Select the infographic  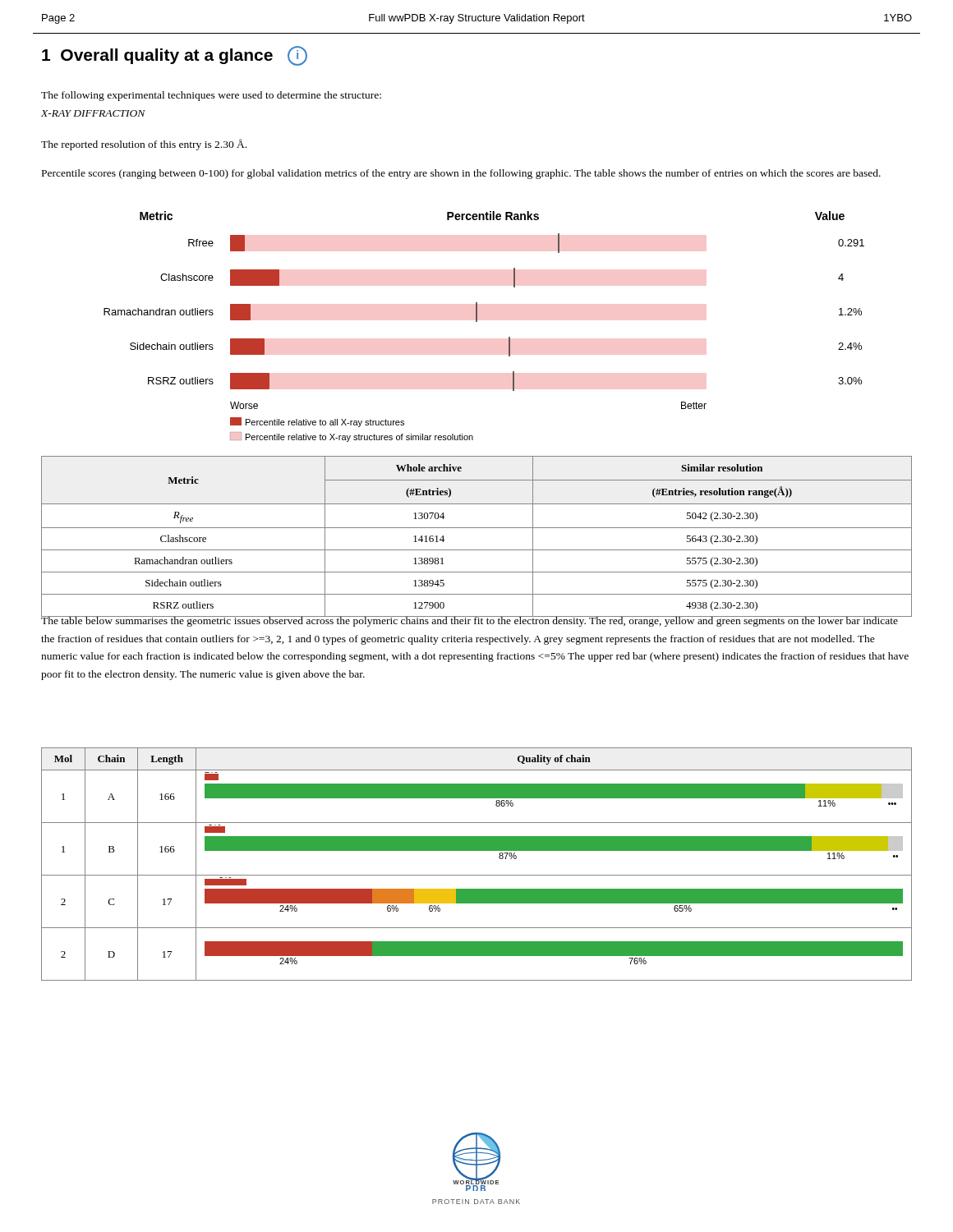point(476,326)
